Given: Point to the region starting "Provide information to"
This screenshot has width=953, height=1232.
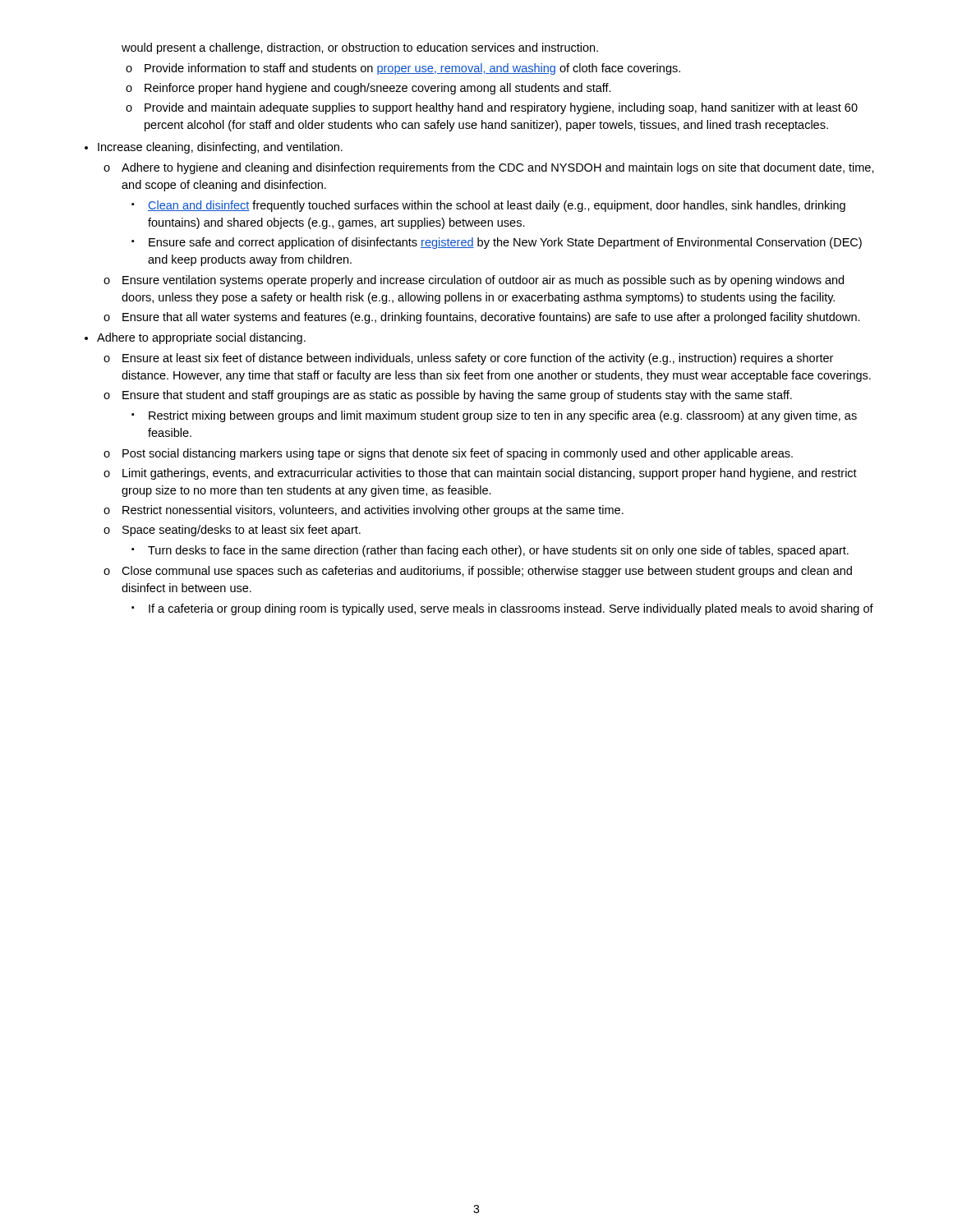Looking at the screenshot, I should (413, 68).
